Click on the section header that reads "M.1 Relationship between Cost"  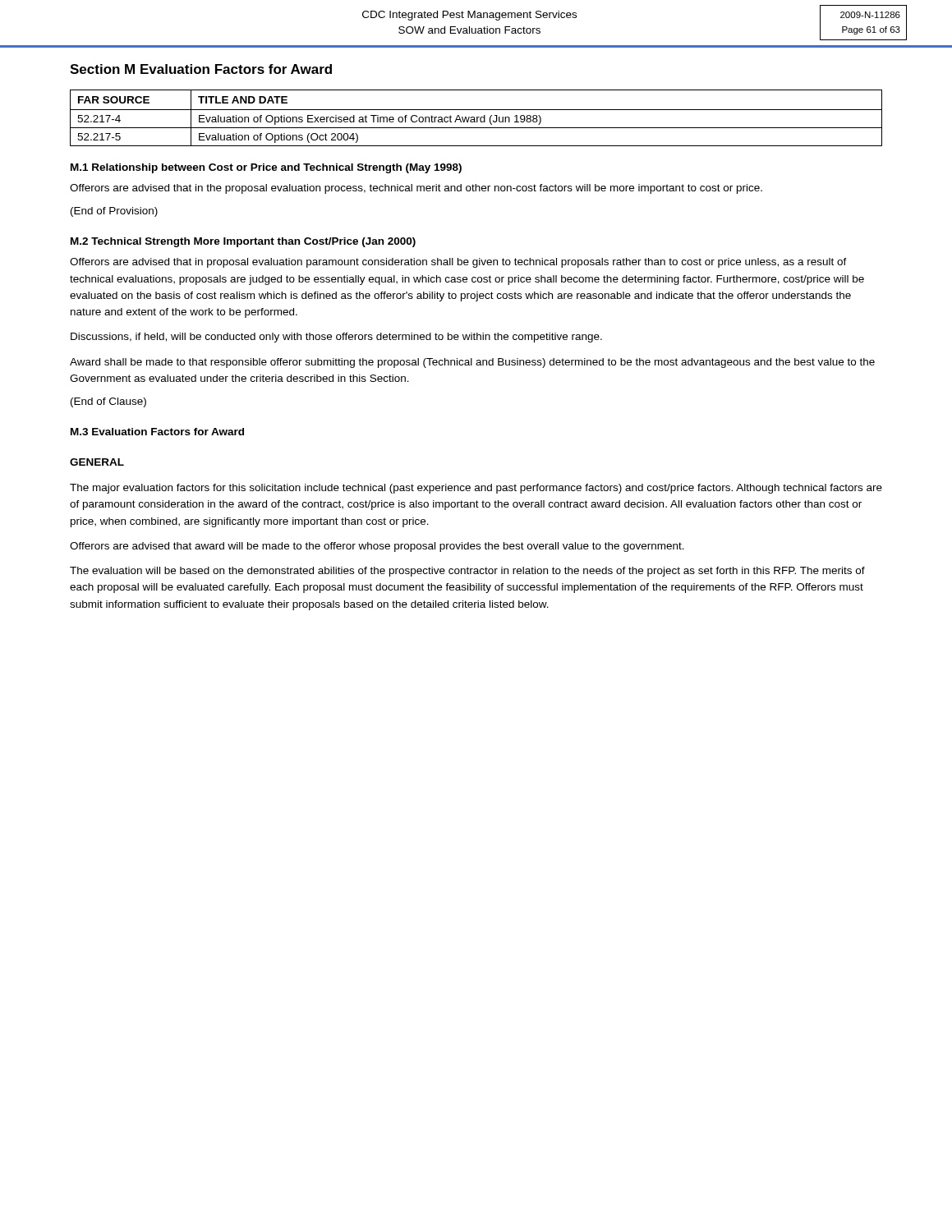point(266,167)
